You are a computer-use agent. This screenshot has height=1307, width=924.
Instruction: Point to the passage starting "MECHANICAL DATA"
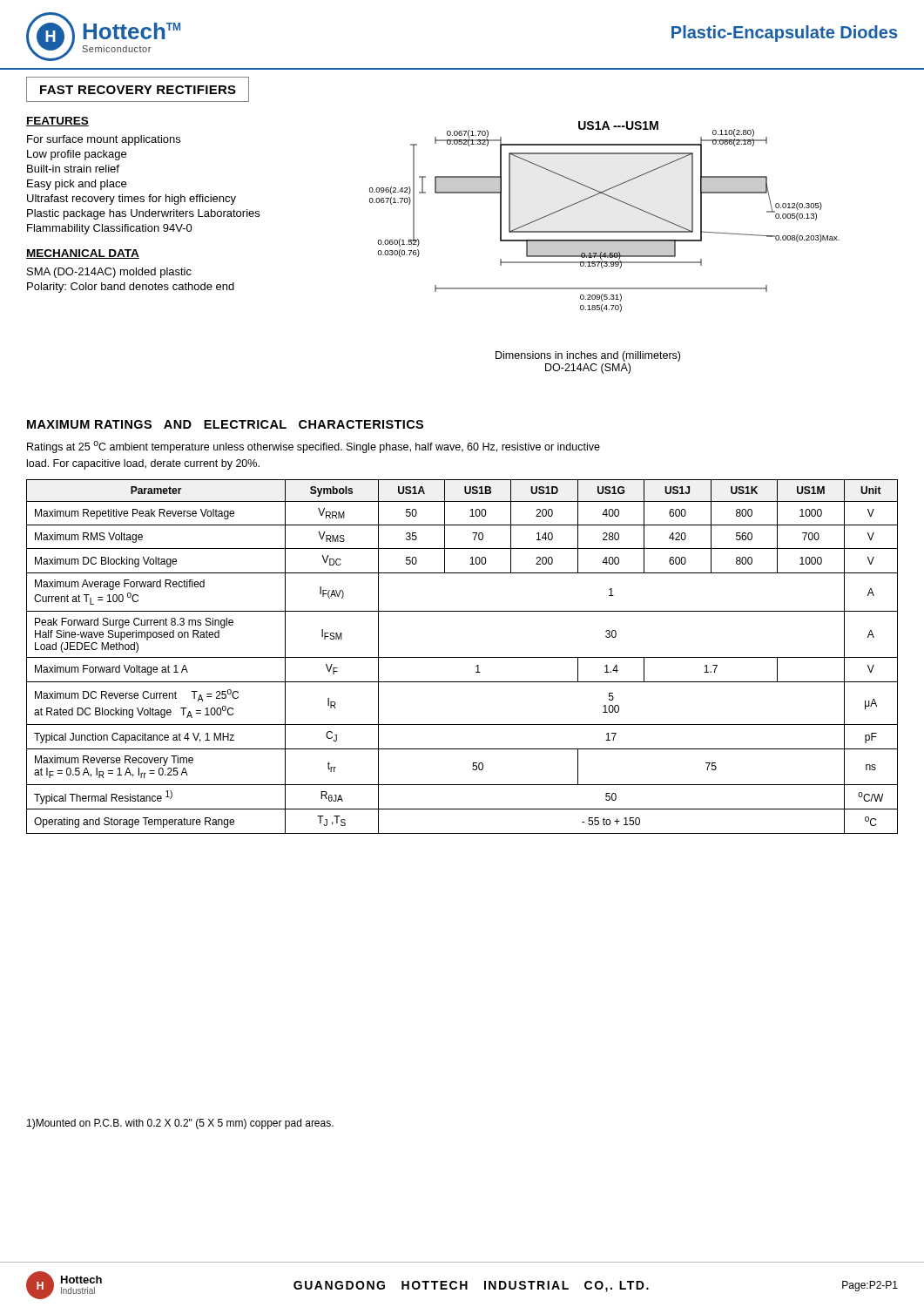83,253
